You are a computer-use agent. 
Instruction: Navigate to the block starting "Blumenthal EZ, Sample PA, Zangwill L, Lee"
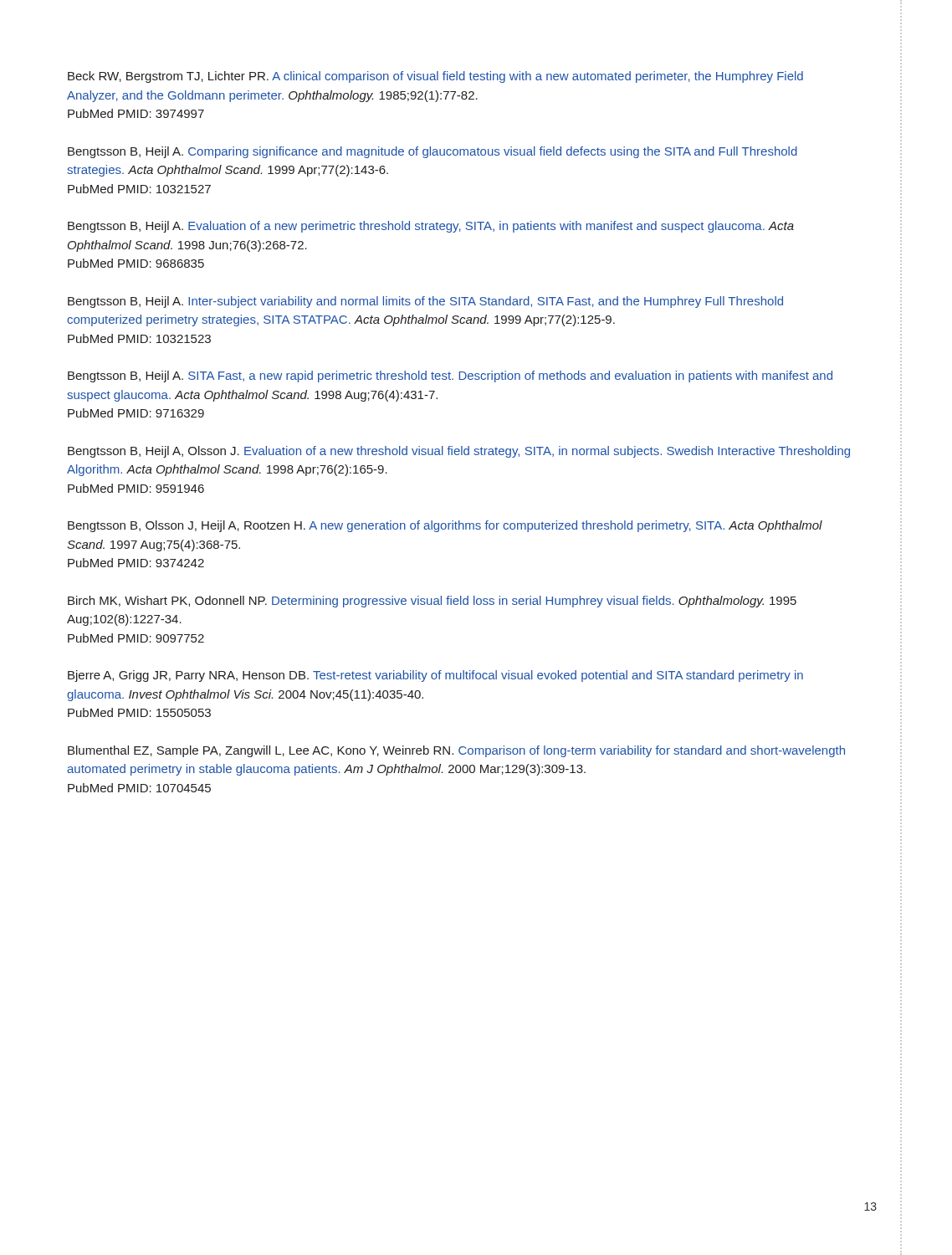pyautogui.click(x=456, y=768)
